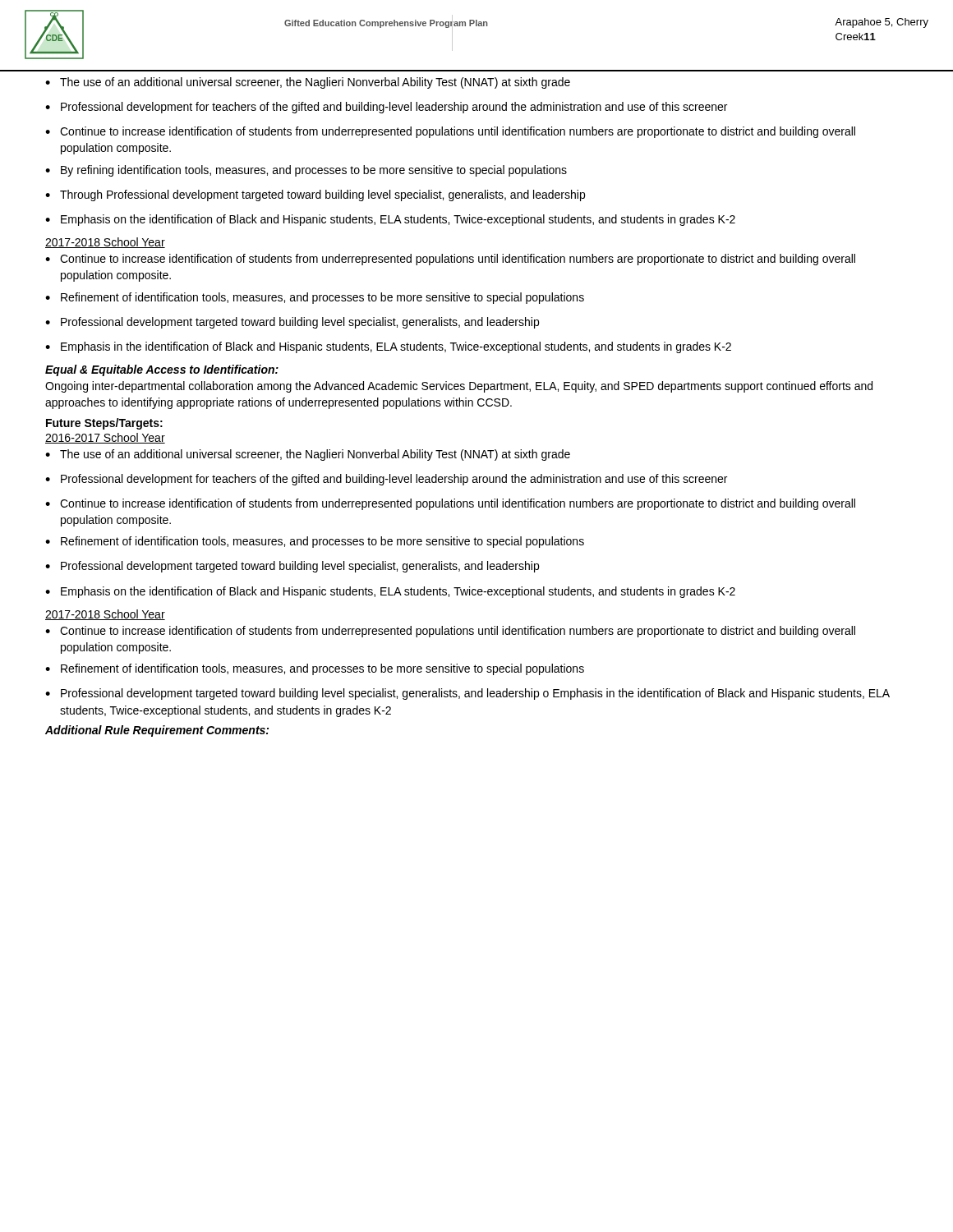Screen dimensions: 1232x953
Task: Find the section header containing "Future Steps/Targets:"
Action: pos(104,423)
